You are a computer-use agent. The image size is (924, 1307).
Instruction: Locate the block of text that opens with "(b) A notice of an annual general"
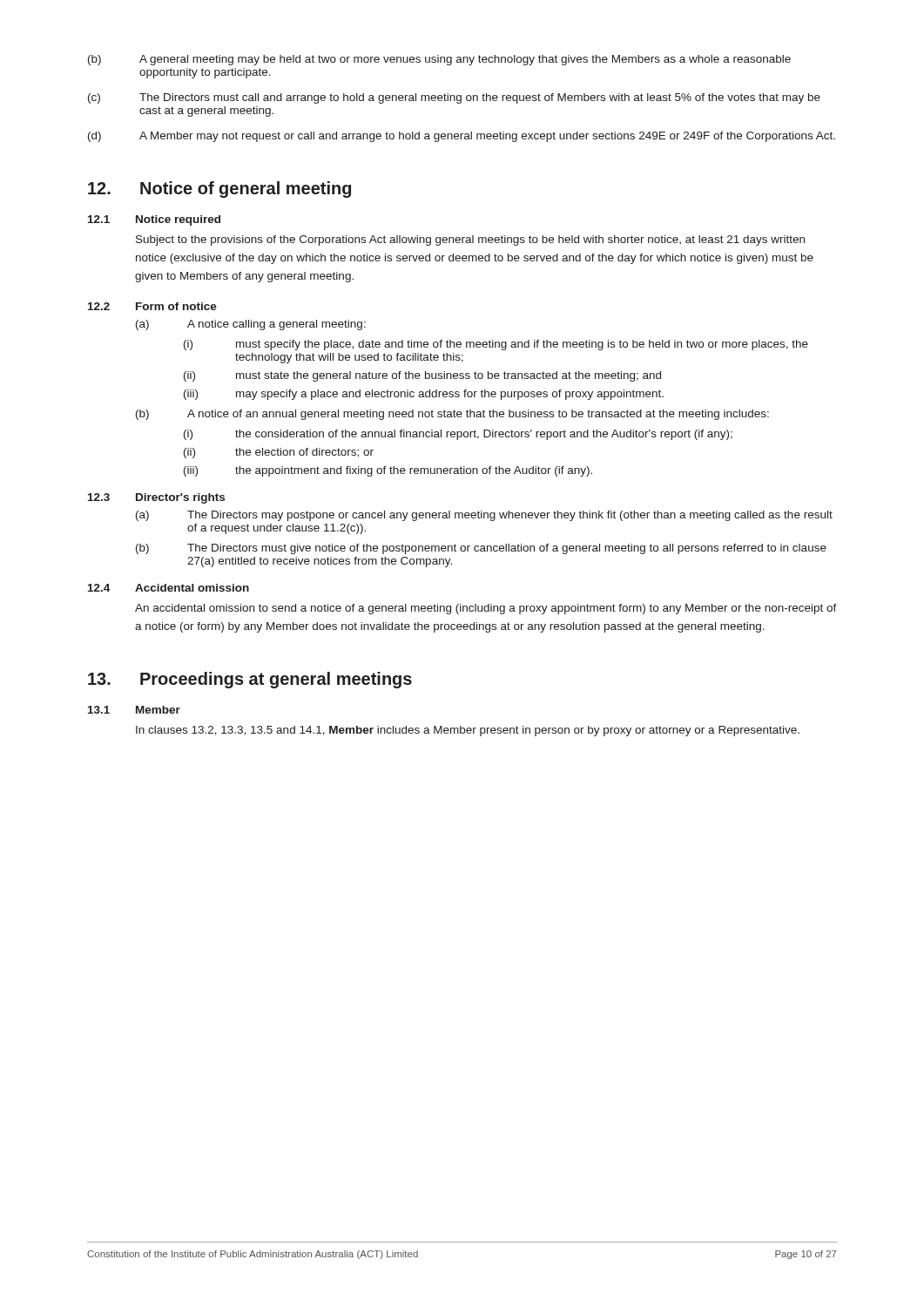[x=486, y=413]
